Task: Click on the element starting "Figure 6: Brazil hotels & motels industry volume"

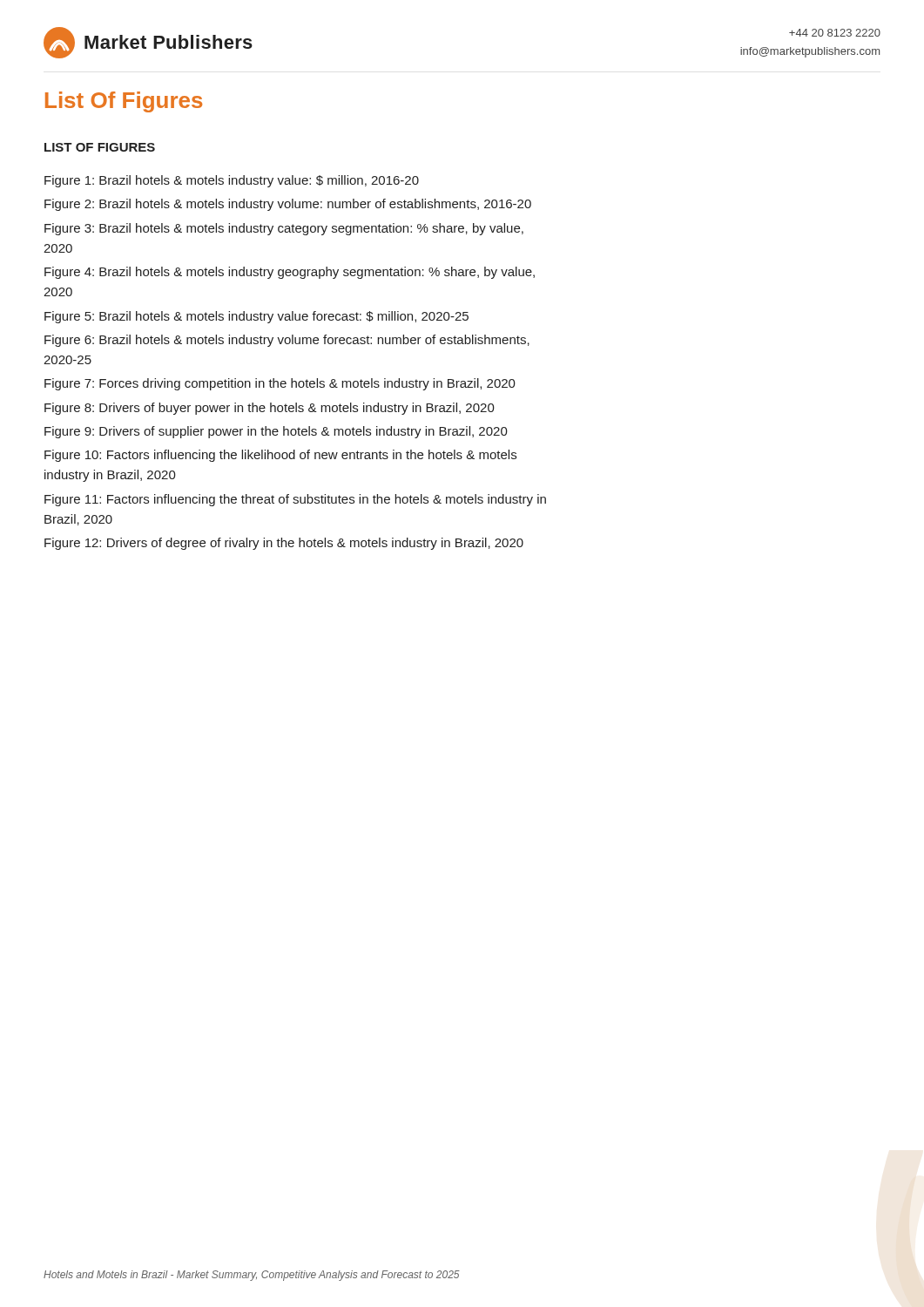Action: (x=287, y=349)
